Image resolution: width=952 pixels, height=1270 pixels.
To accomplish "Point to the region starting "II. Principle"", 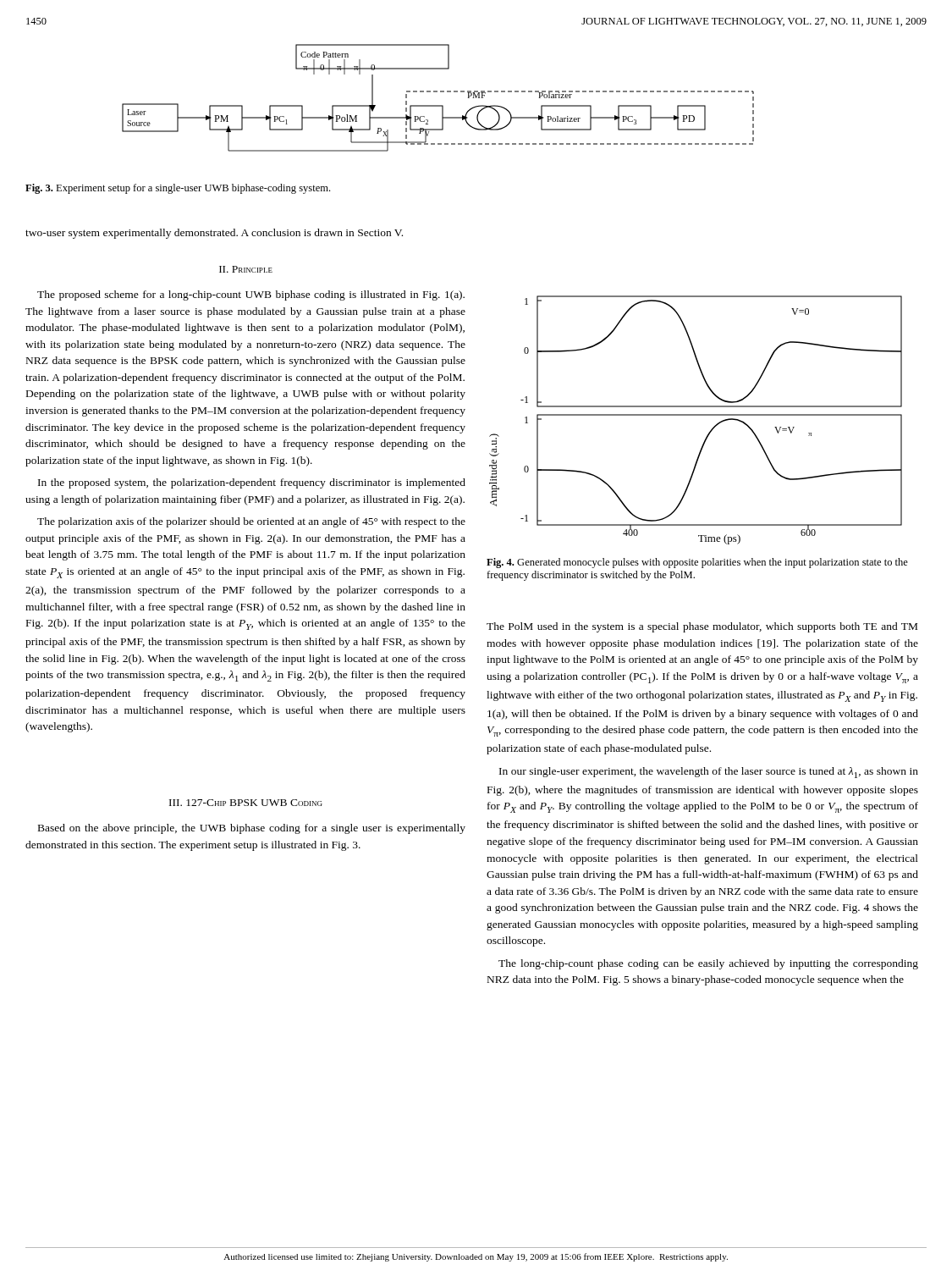I will [x=245, y=269].
